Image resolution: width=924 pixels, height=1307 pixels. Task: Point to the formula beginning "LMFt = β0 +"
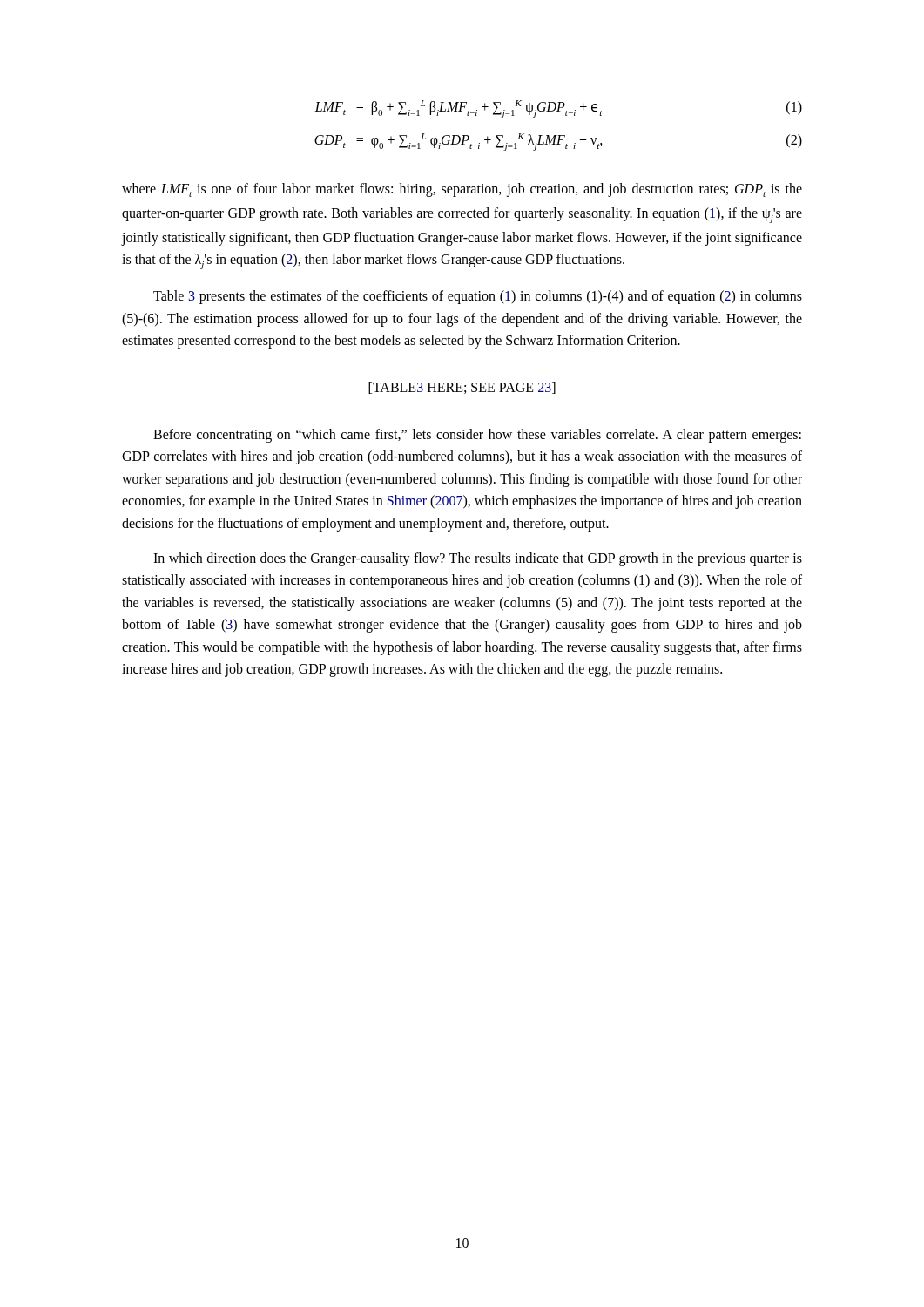click(x=501, y=108)
